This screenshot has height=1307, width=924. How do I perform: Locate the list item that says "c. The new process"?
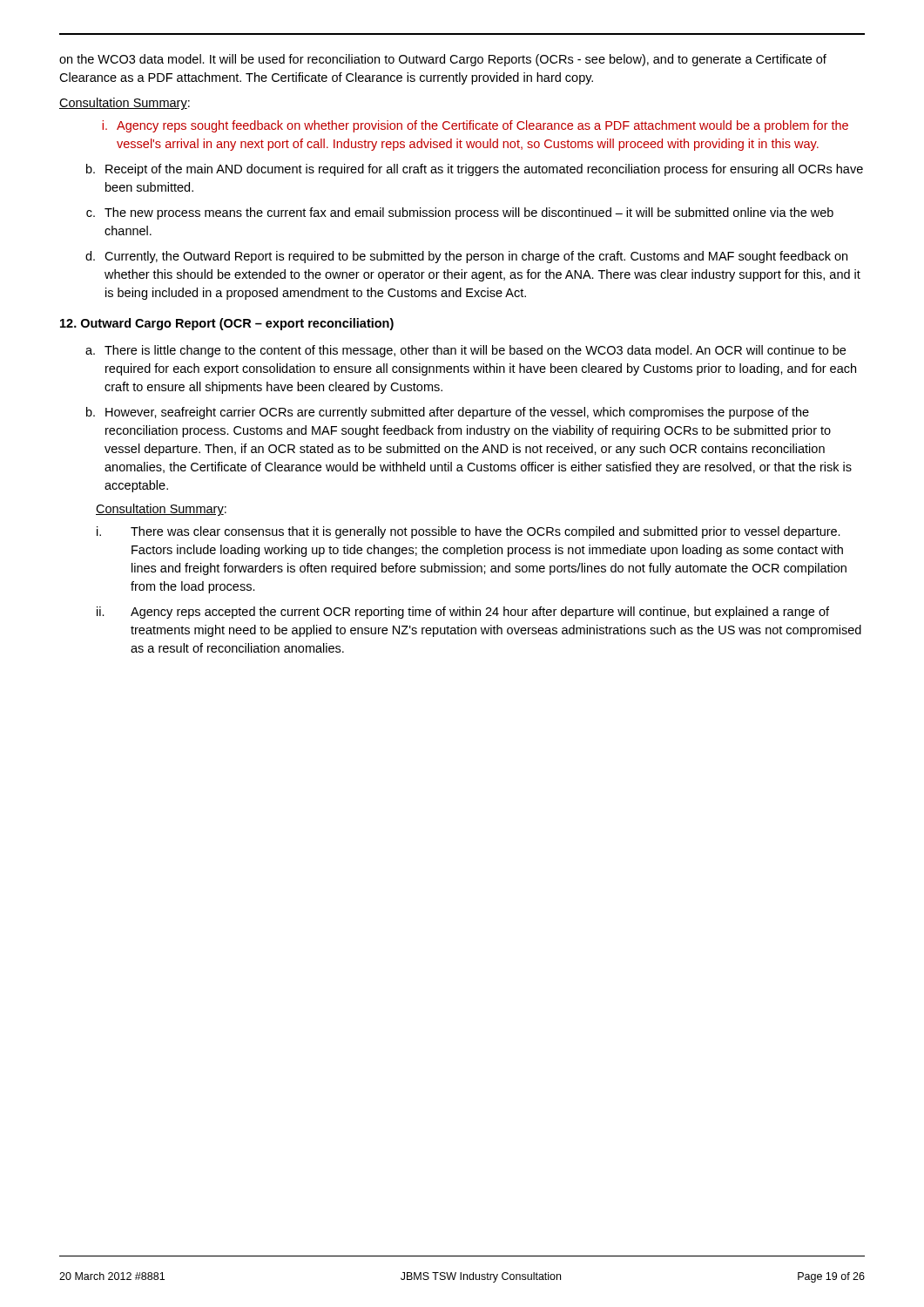[x=462, y=222]
